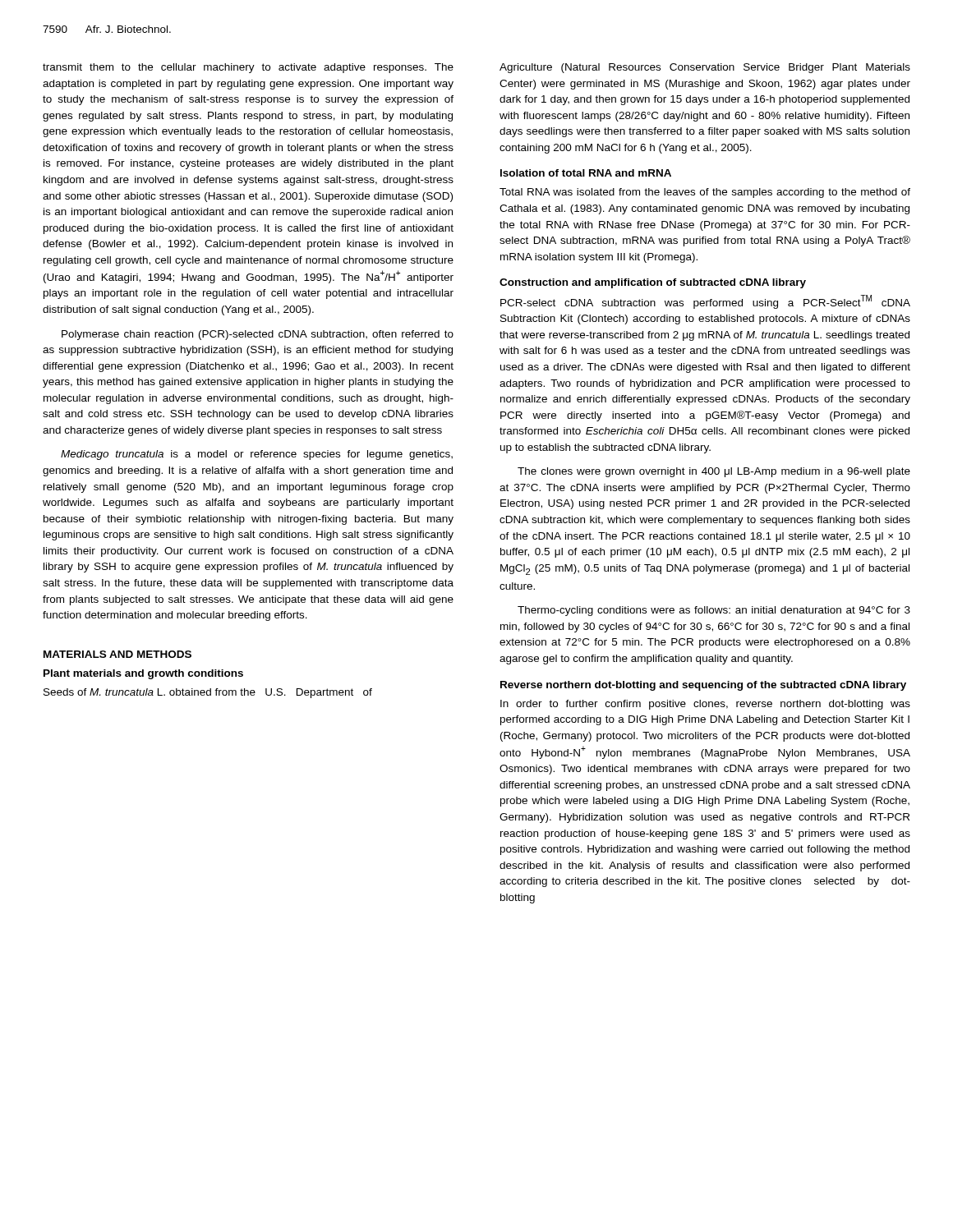Select the element starting "Polymerase chain reaction (PCR)-selected cDNA subtraction, often referred"

(x=248, y=382)
